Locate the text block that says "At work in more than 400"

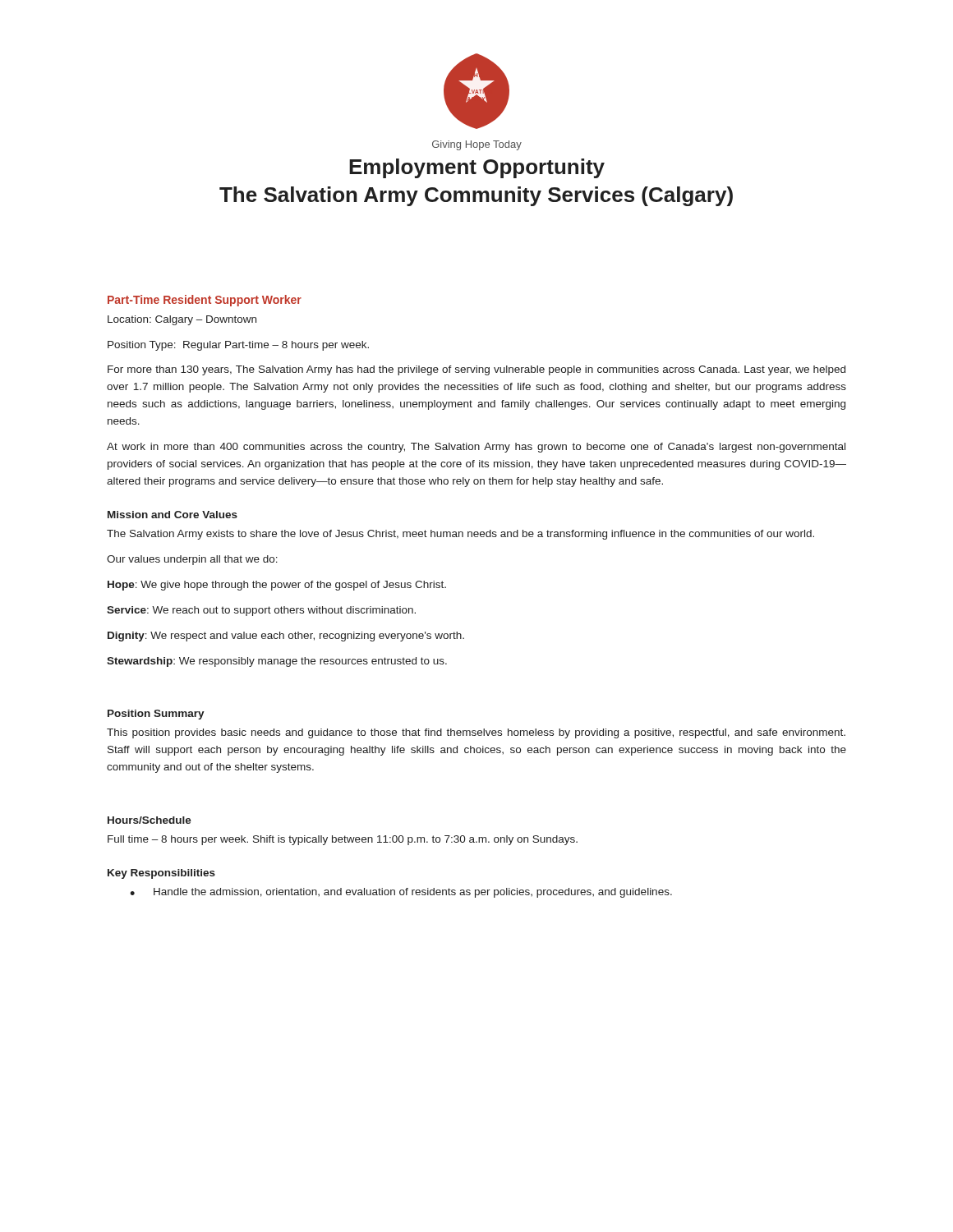(476, 464)
